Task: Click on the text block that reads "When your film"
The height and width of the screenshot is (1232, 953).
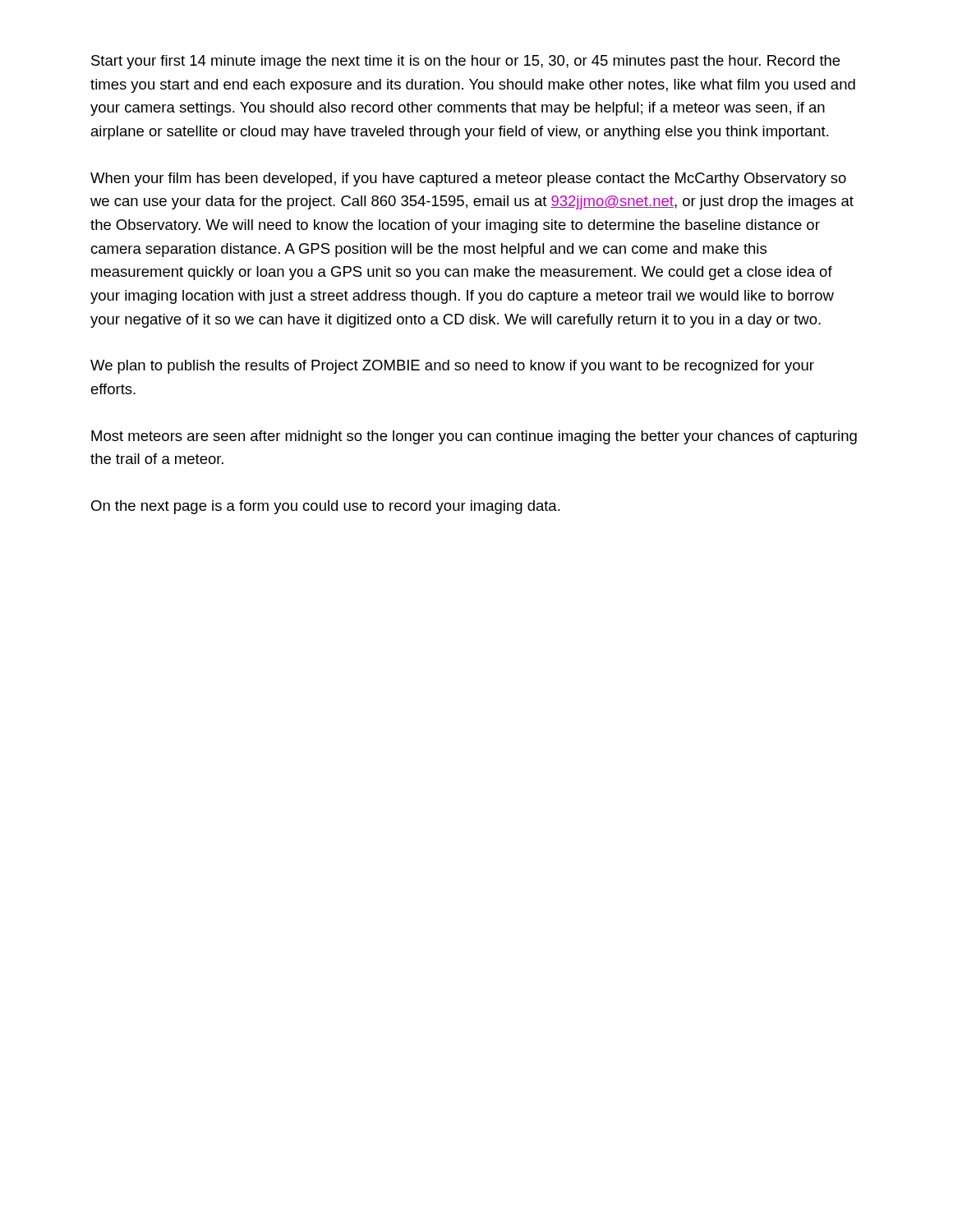Action: point(472,248)
